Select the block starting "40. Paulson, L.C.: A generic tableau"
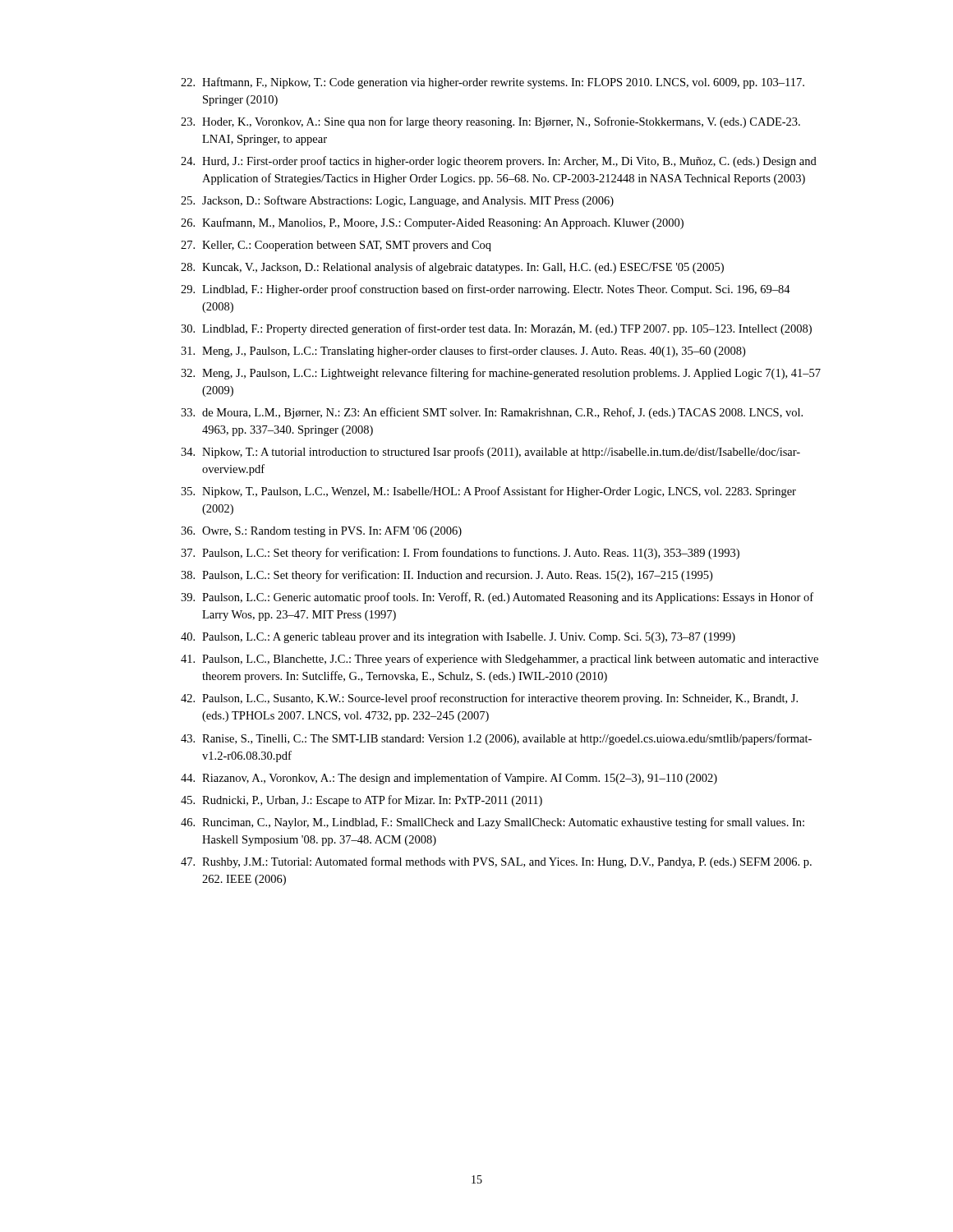953x1232 pixels. 493,637
